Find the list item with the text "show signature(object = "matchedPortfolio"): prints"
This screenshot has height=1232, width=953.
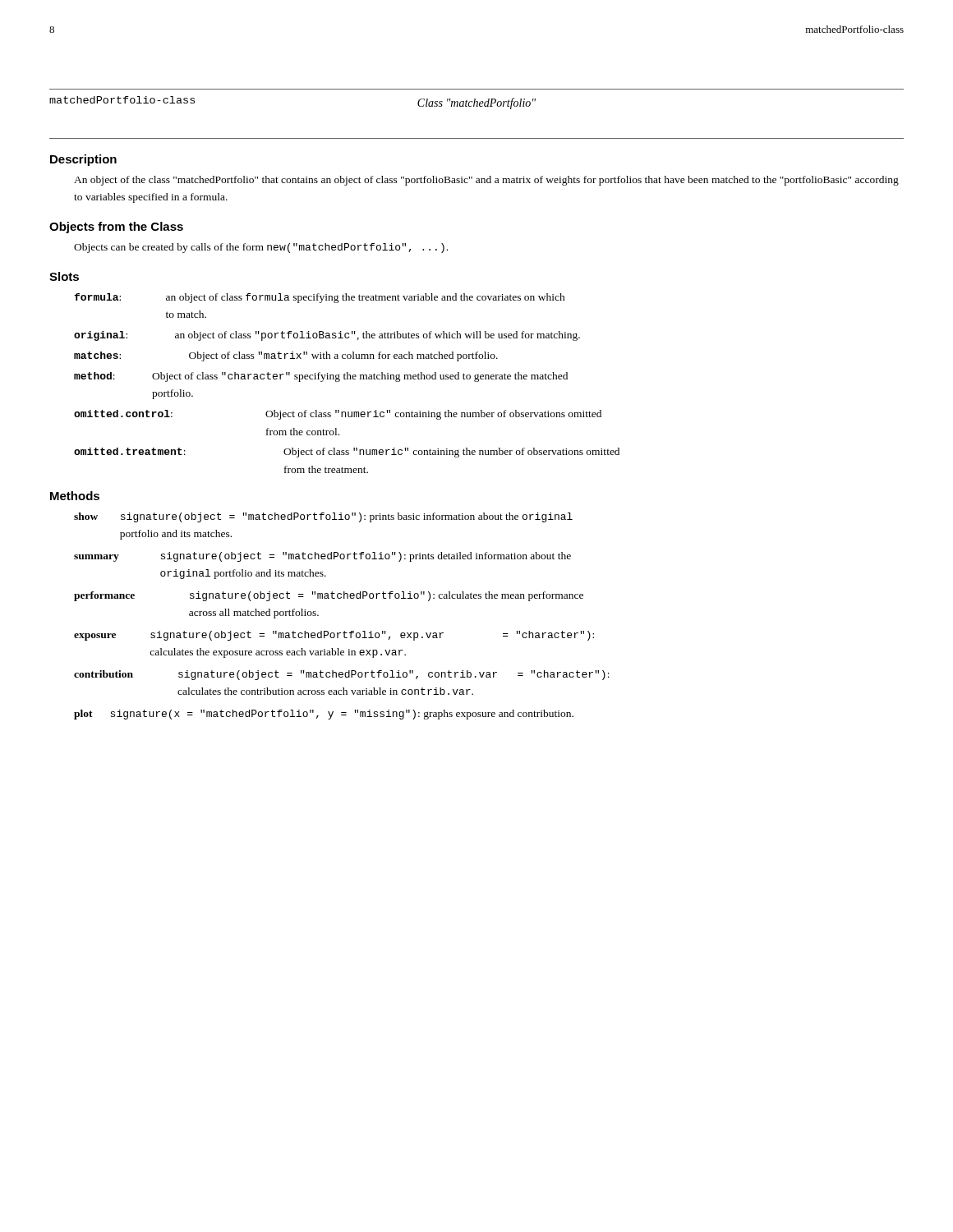[x=489, y=525]
